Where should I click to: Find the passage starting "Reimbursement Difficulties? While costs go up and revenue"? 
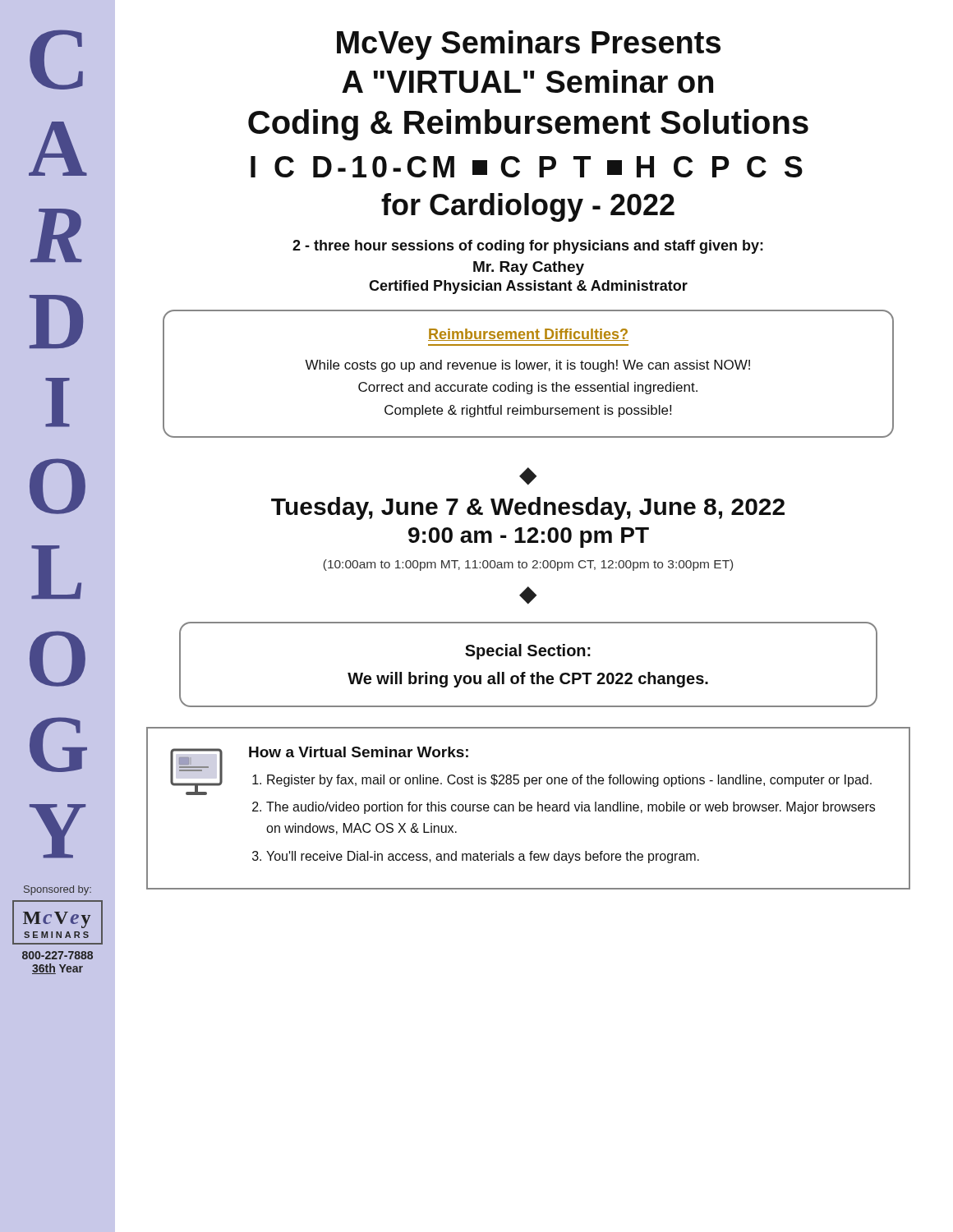click(528, 374)
